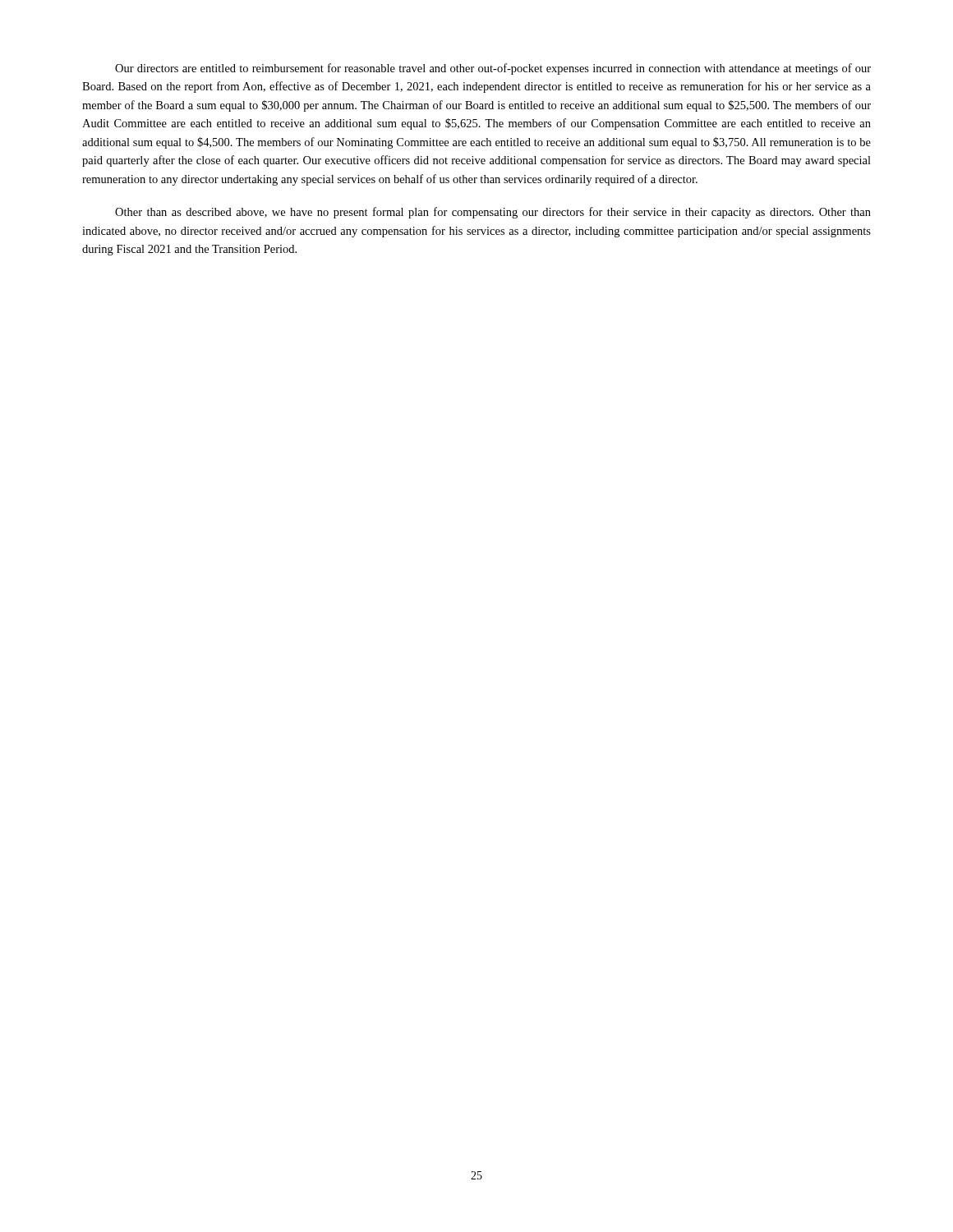The height and width of the screenshot is (1232, 953).
Task: Navigate to the text starting "Other than as described above, we"
Action: [x=476, y=231]
